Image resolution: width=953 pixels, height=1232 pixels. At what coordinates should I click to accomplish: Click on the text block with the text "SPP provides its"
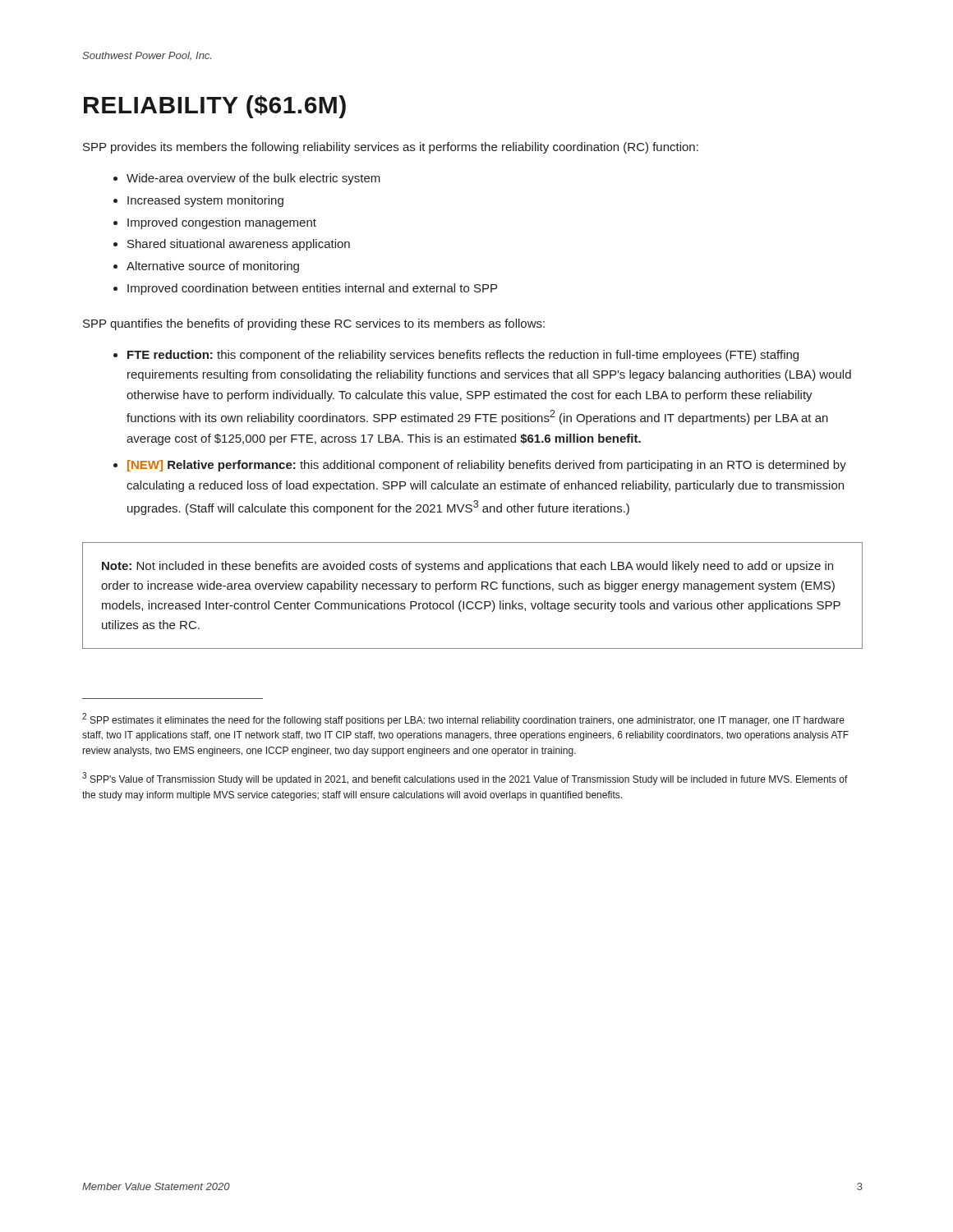click(391, 147)
